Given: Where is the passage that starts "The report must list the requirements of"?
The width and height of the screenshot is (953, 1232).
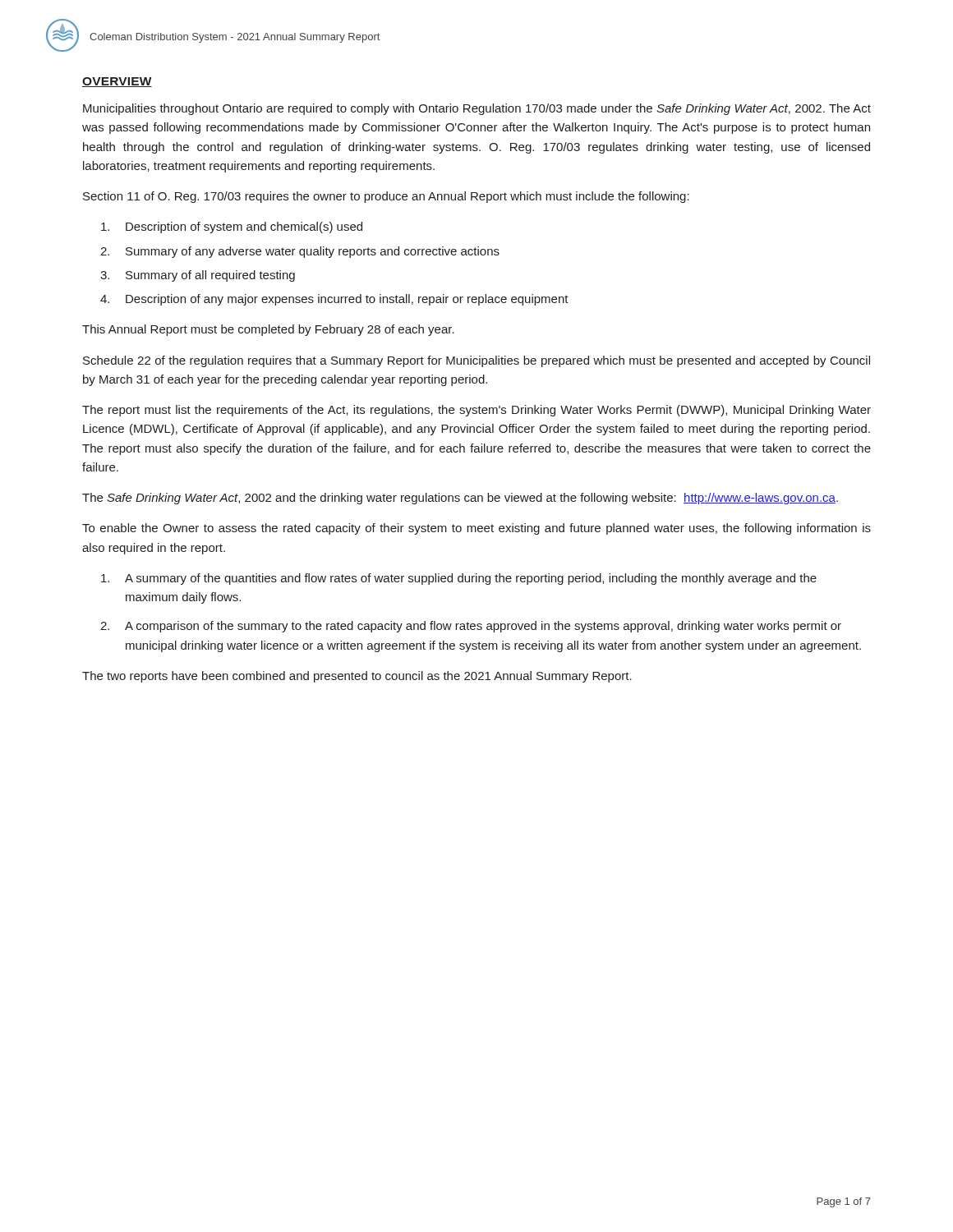Looking at the screenshot, I should [476, 438].
